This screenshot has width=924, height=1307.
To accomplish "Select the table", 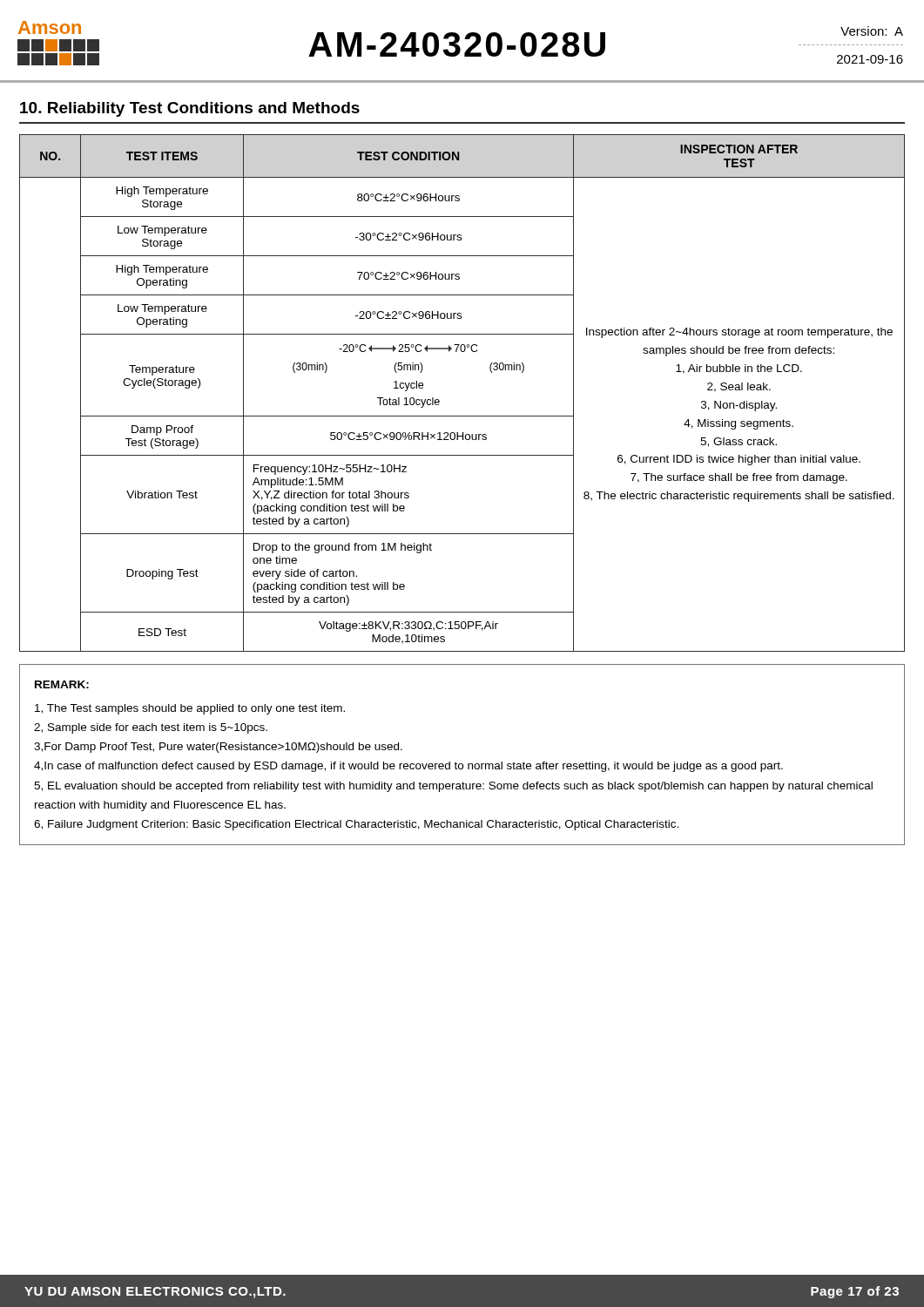I will (x=462, y=393).
